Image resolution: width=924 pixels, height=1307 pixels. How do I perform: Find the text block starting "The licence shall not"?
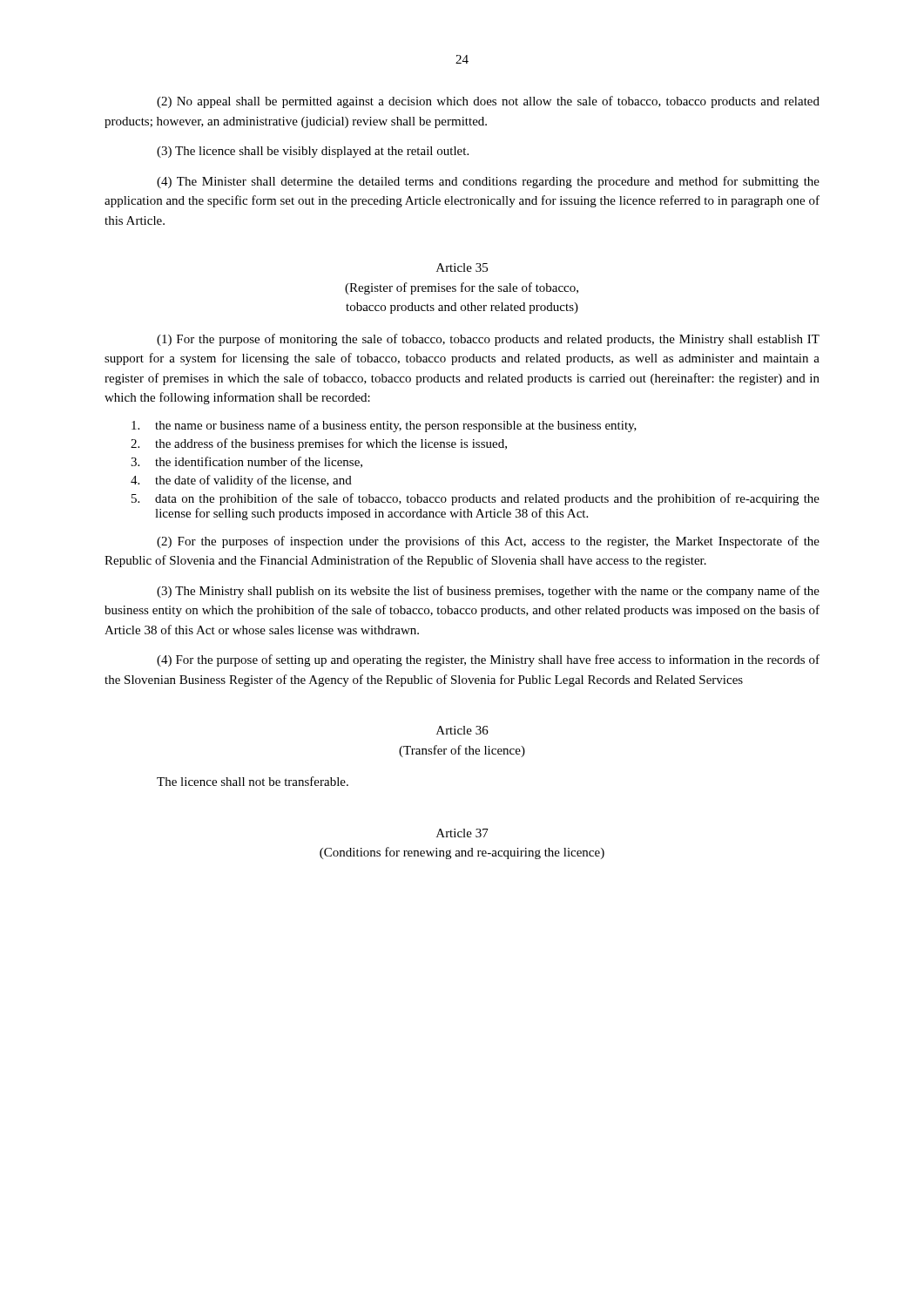(253, 782)
